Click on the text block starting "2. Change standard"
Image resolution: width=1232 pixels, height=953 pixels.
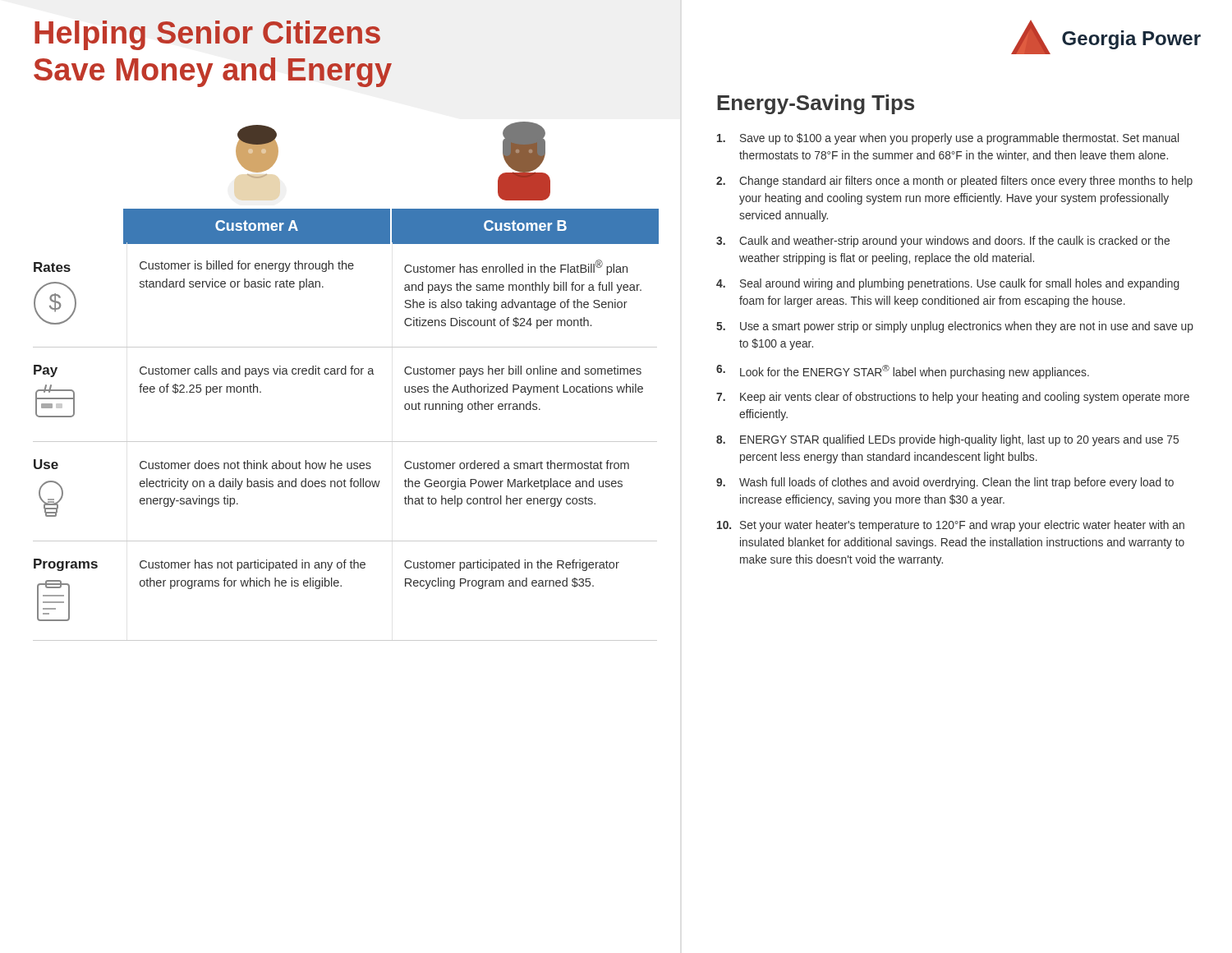click(958, 199)
